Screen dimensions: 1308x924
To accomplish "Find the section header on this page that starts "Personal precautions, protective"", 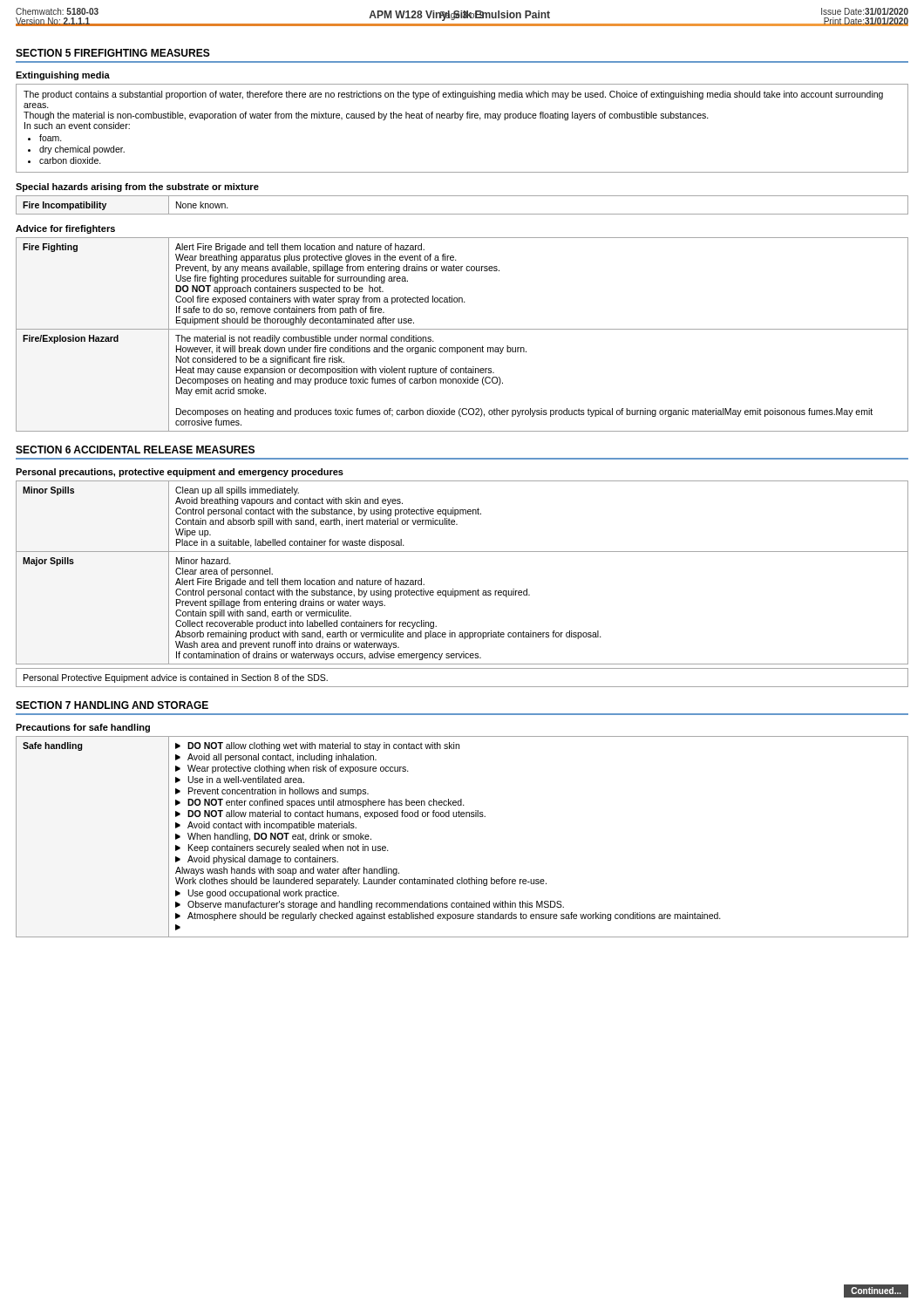I will (x=180, y=472).
